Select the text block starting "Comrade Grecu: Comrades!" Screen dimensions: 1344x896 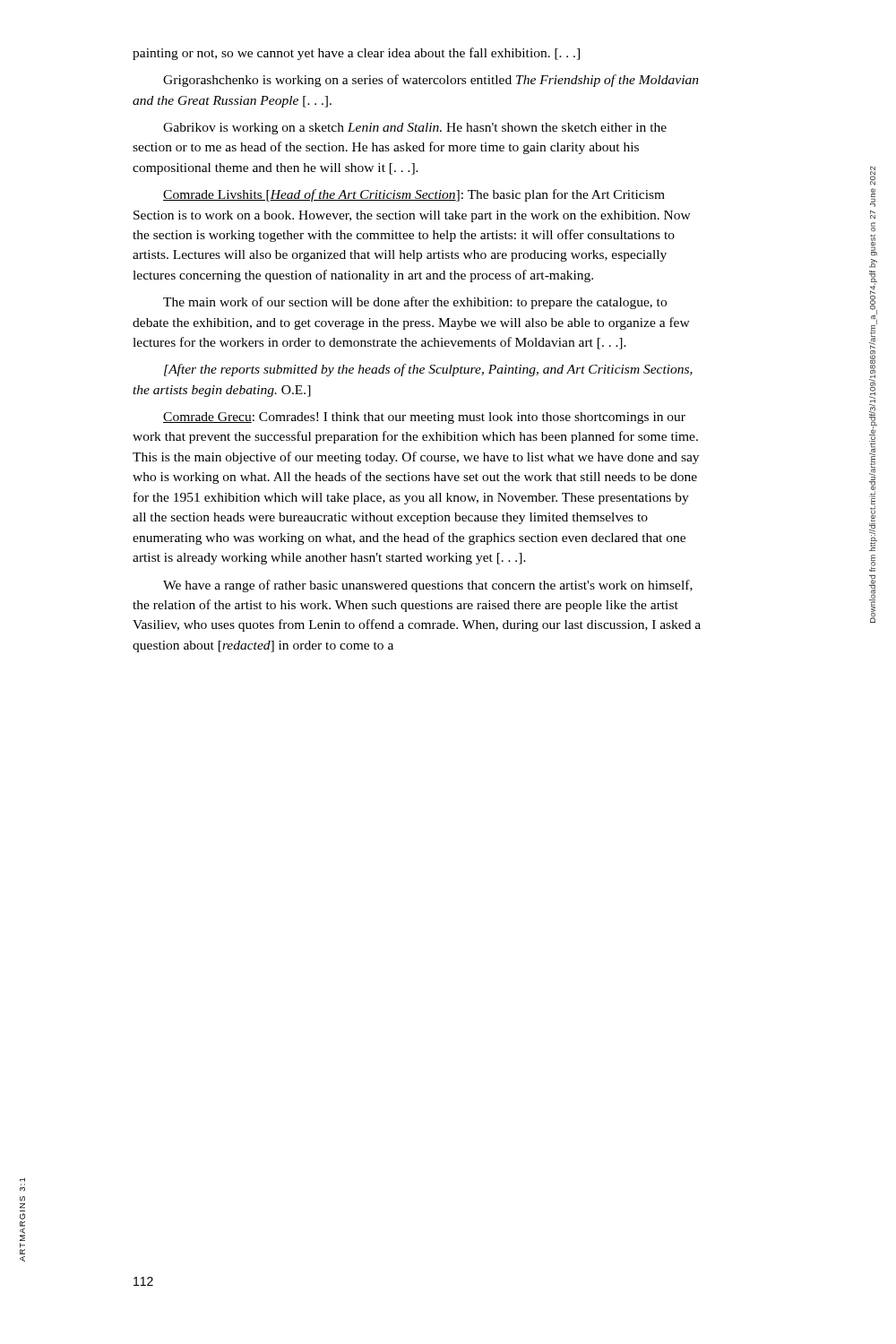coord(419,487)
